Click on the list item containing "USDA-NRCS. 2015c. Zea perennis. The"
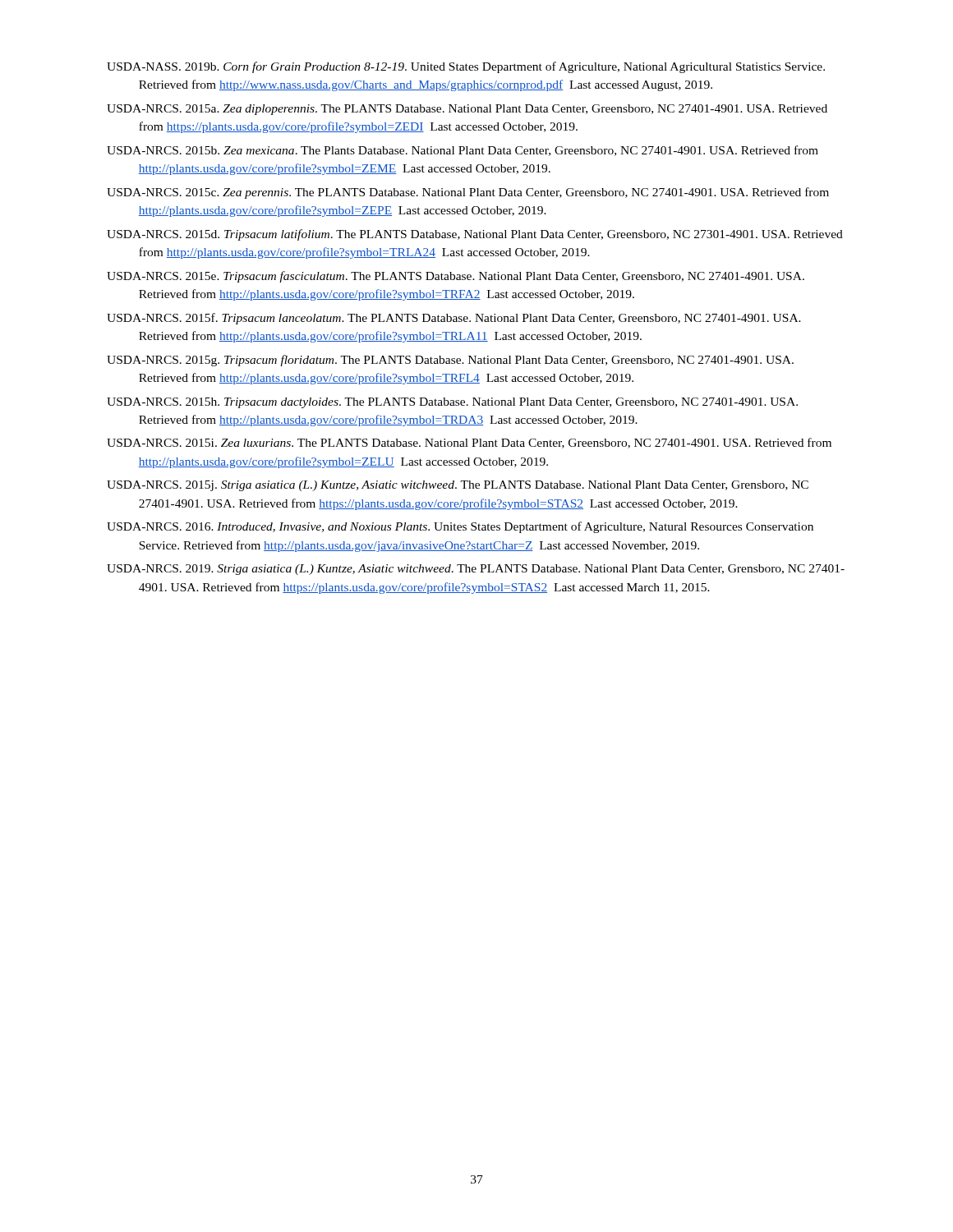The image size is (953, 1232). pos(468,201)
